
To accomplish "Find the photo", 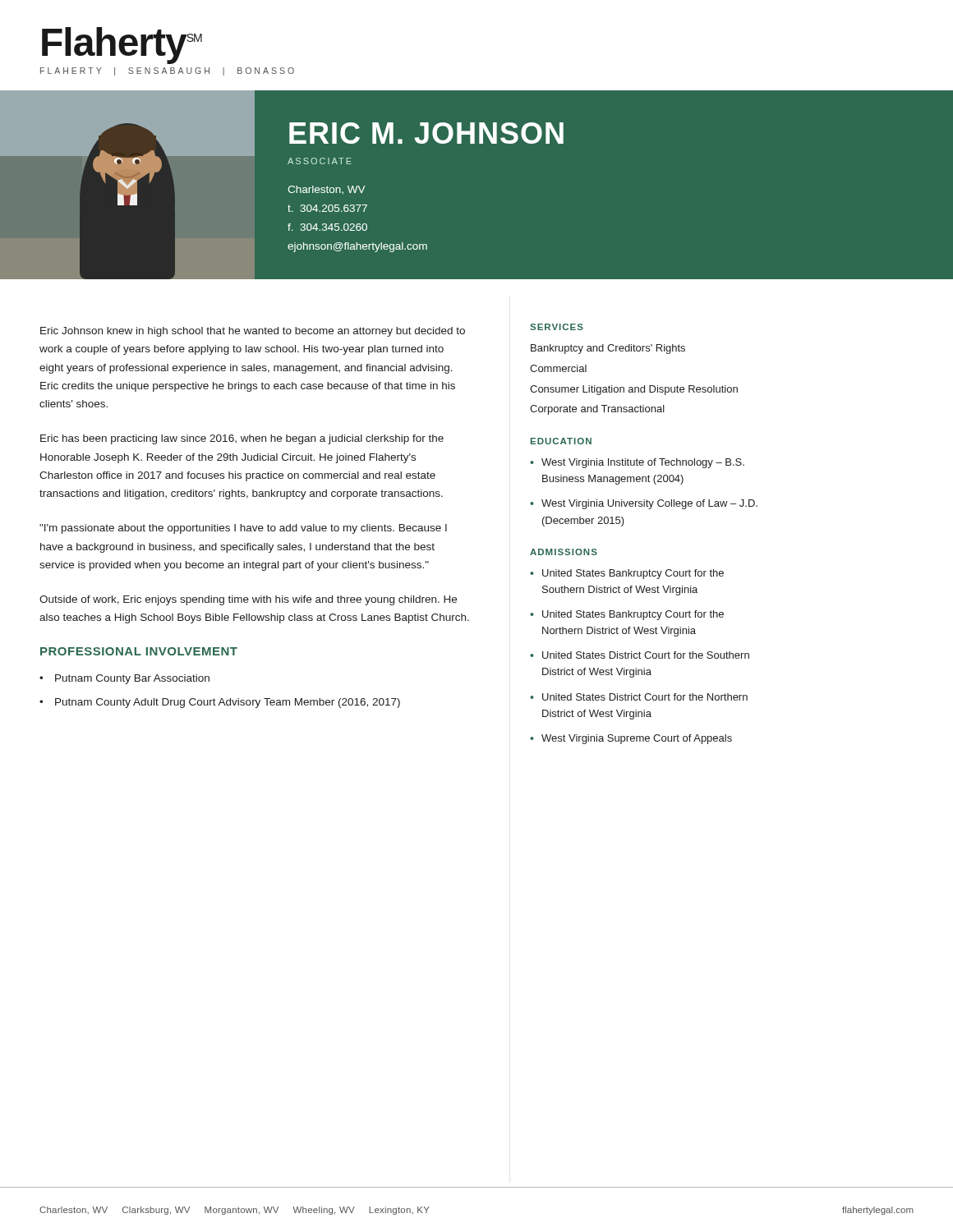I will point(127,185).
